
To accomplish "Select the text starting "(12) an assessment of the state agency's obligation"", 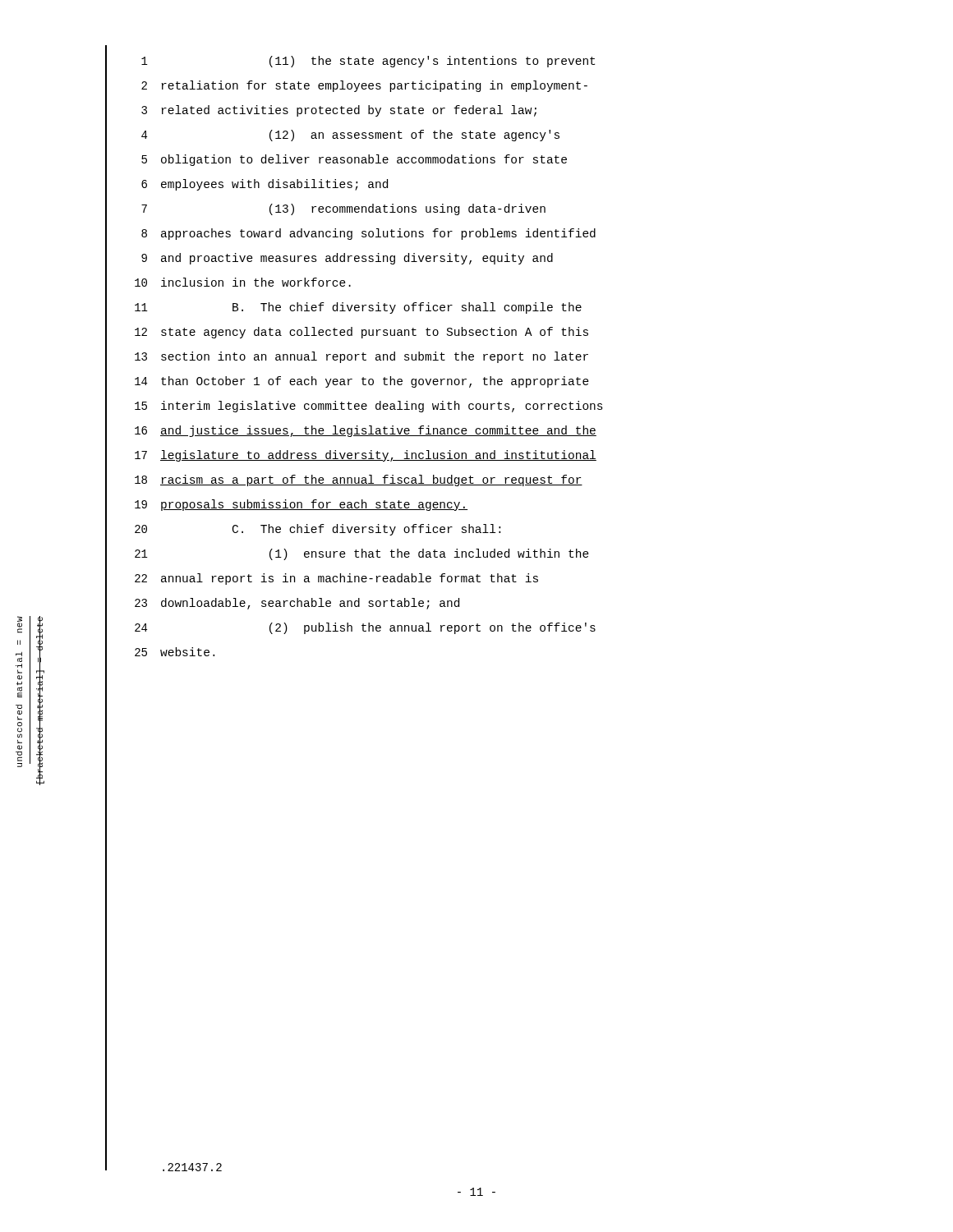I will [530, 160].
